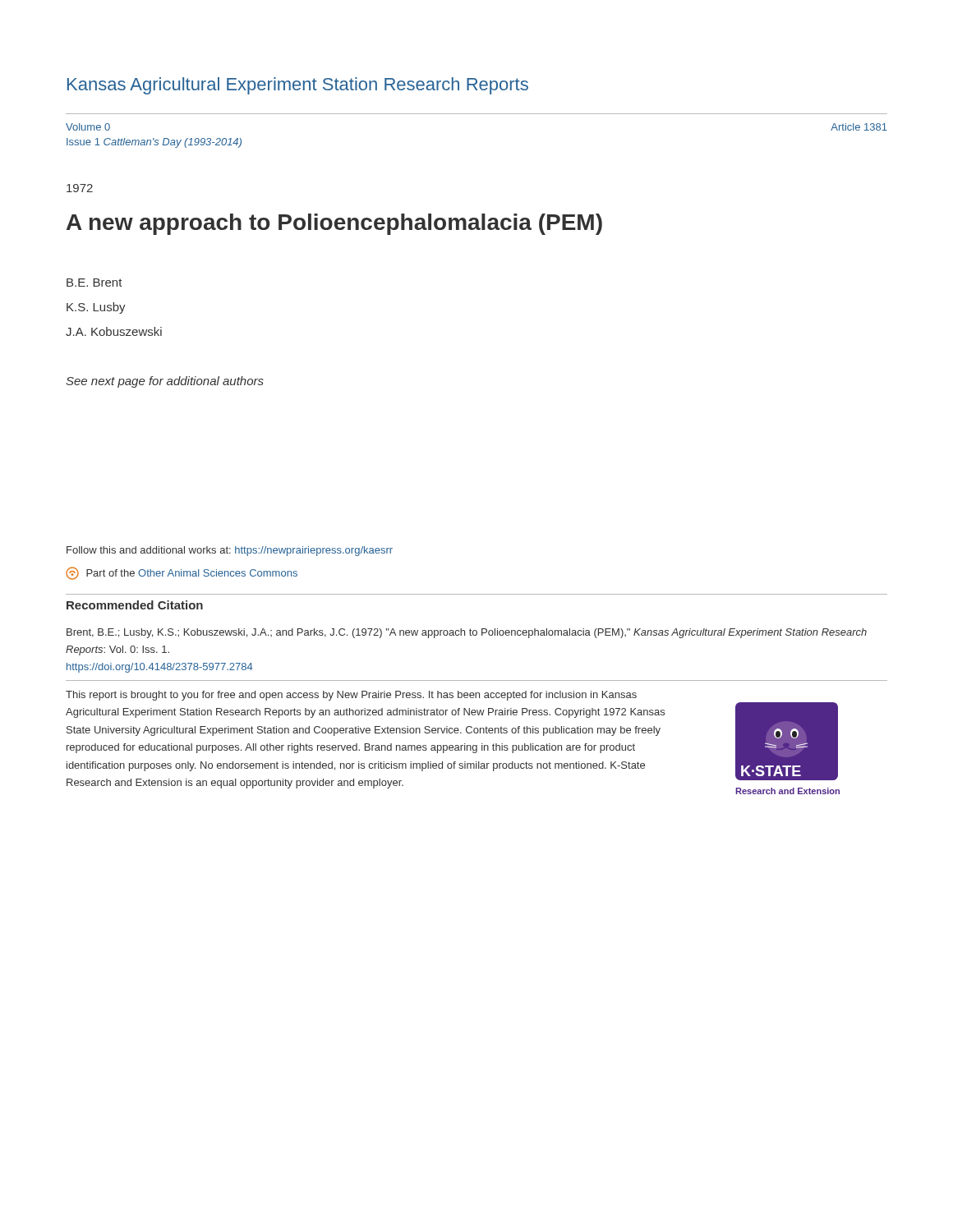This screenshot has width=953, height=1232.
Task: Point to the element starting "B.E. Brent"
Action: click(x=94, y=282)
